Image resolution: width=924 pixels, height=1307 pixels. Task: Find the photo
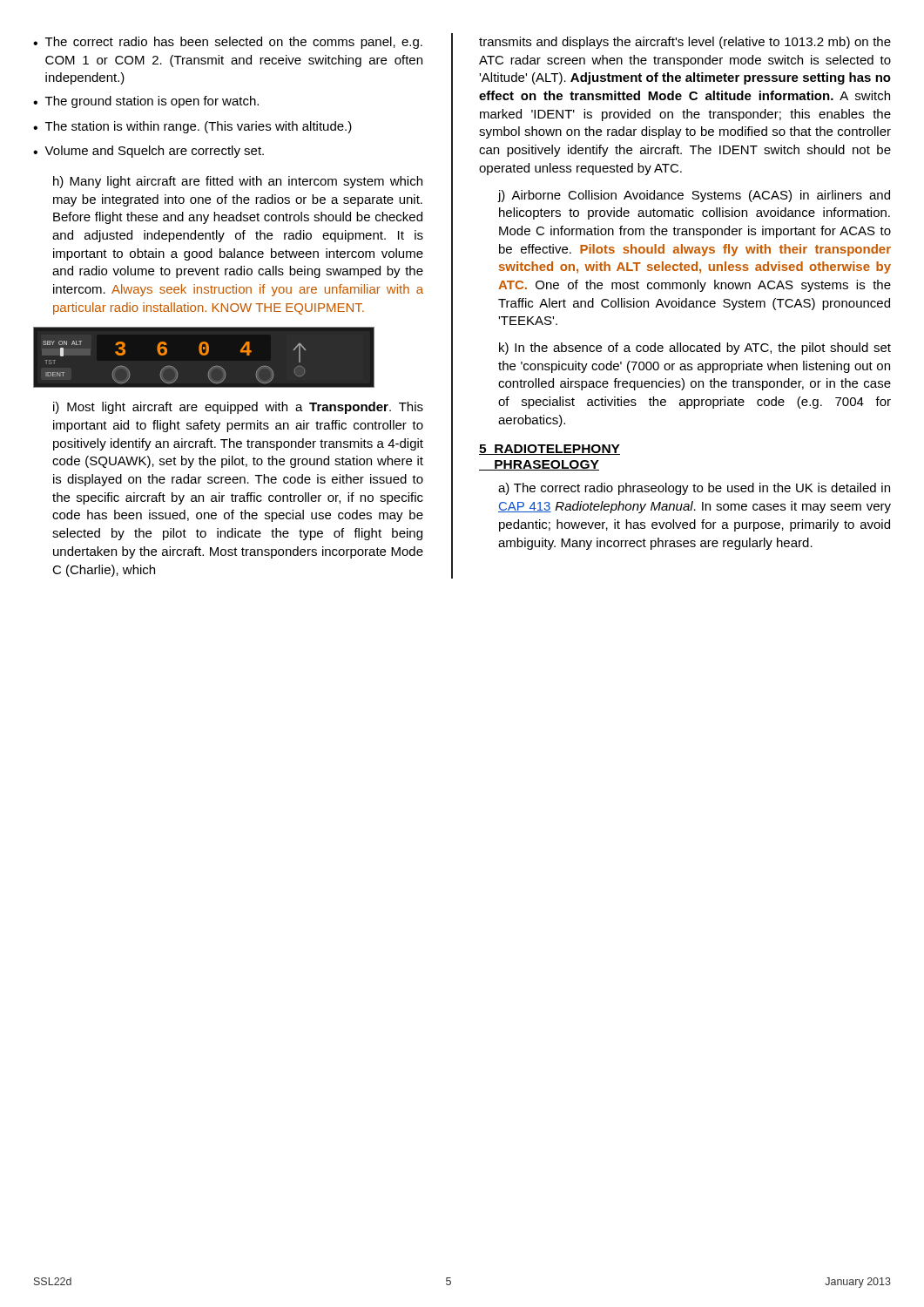(x=228, y=358)
